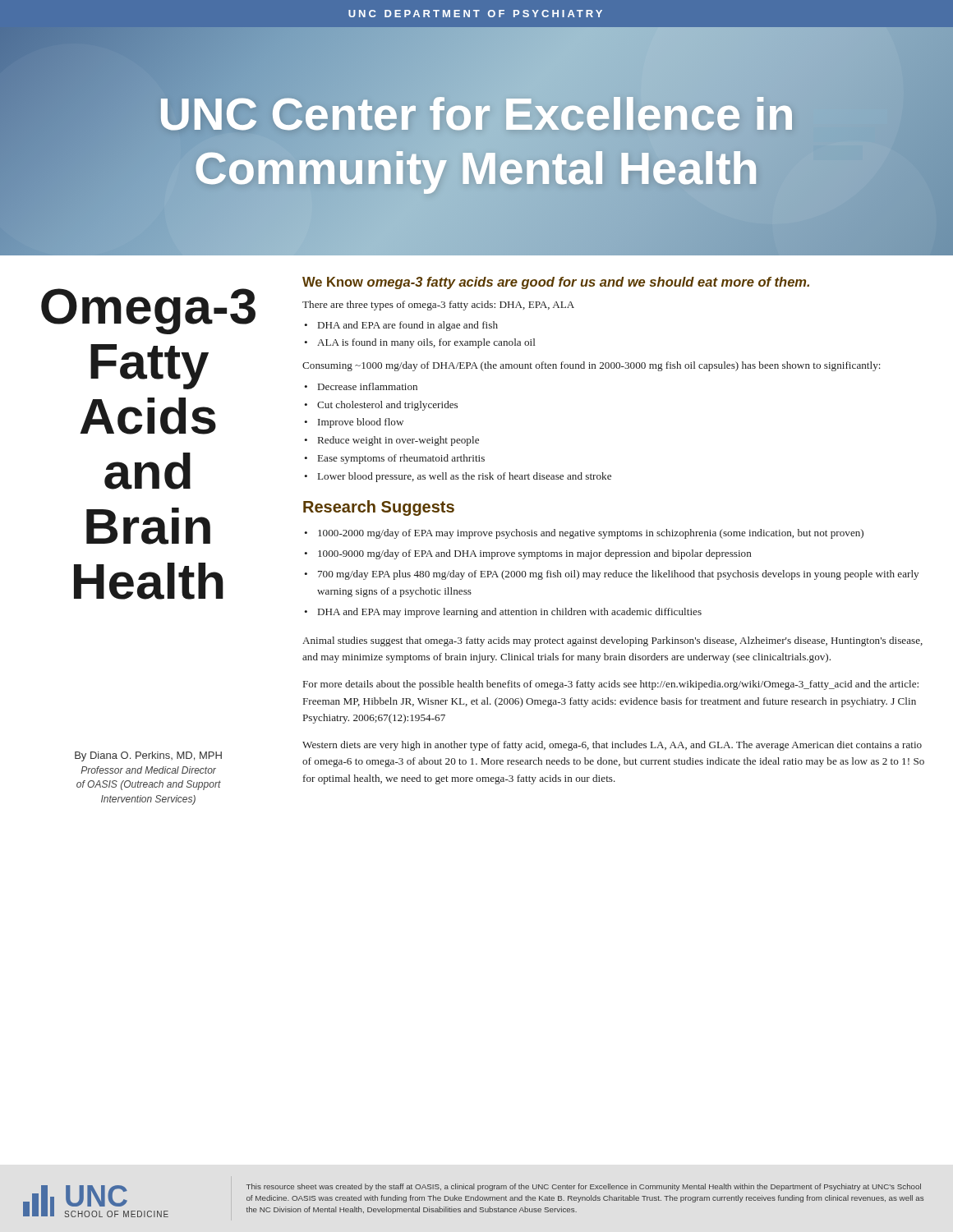Click on the logo
This screenshot has height=1232, width=953.
point(115,1198)
